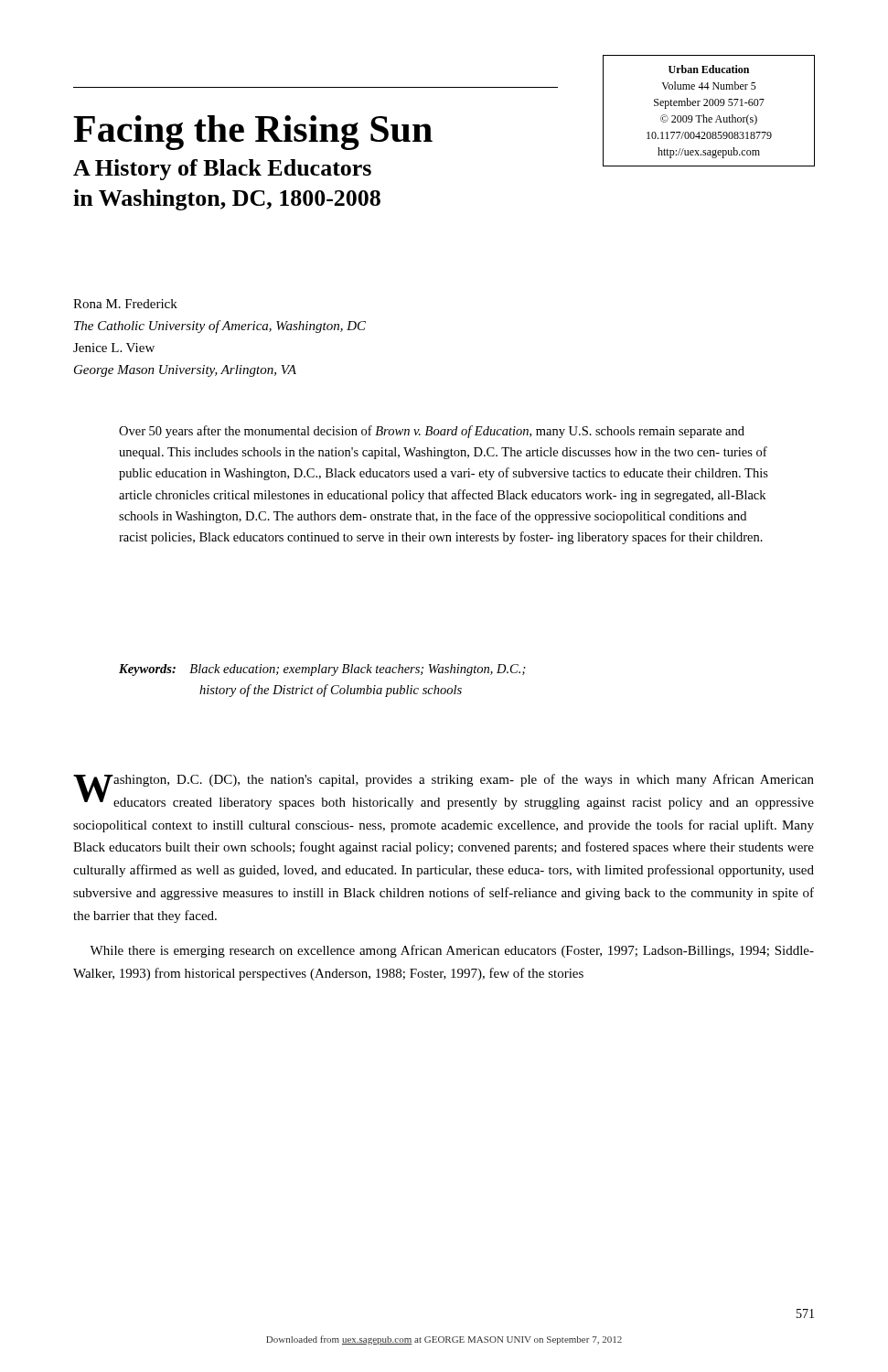Click the passage that begins "Over 50 years after the monumental decision"

[x=443, y=484]
